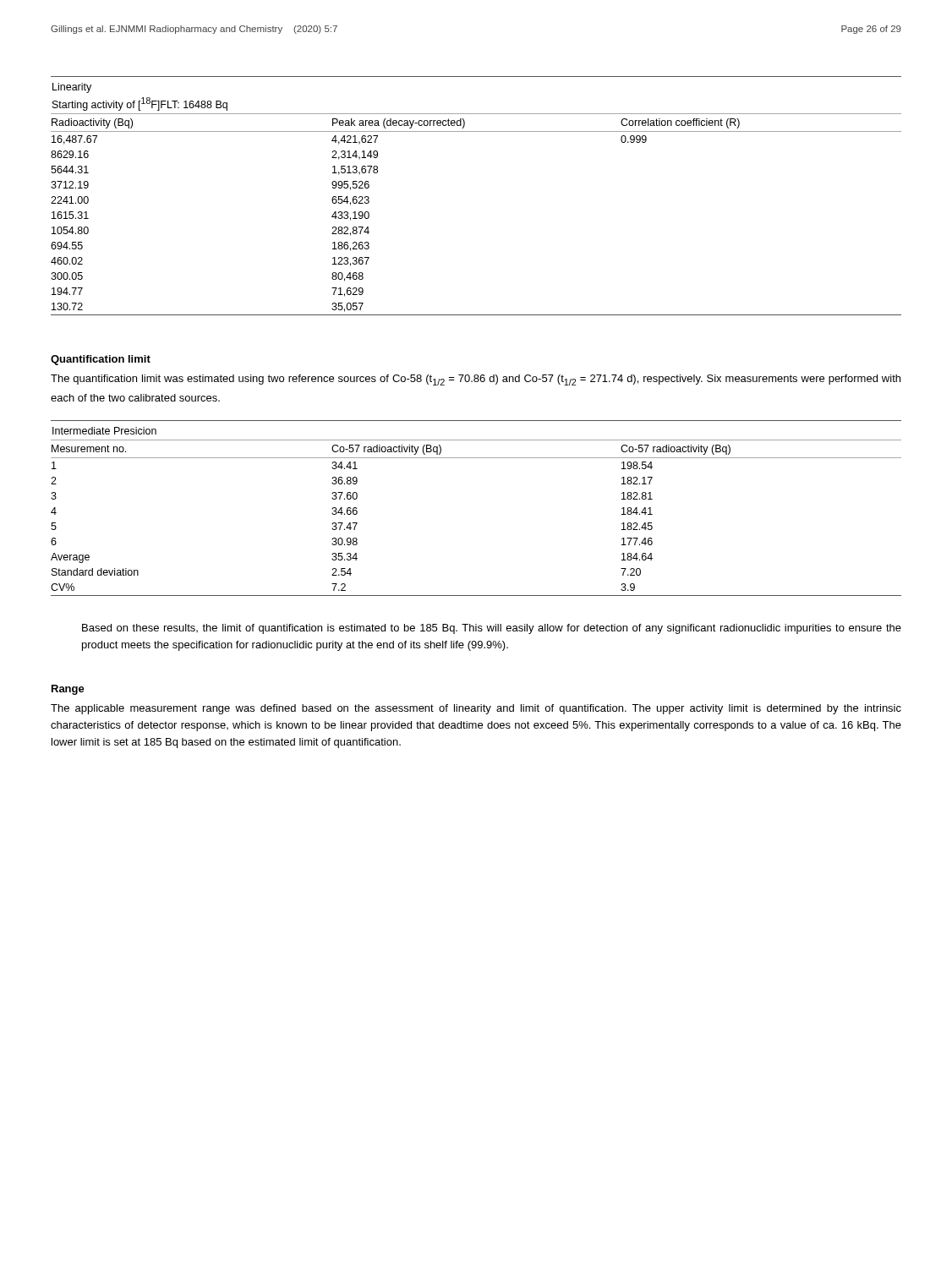
Task: Find the region starting "Quantification limit"
Action: pyautogui.click(x=100, y=359)
